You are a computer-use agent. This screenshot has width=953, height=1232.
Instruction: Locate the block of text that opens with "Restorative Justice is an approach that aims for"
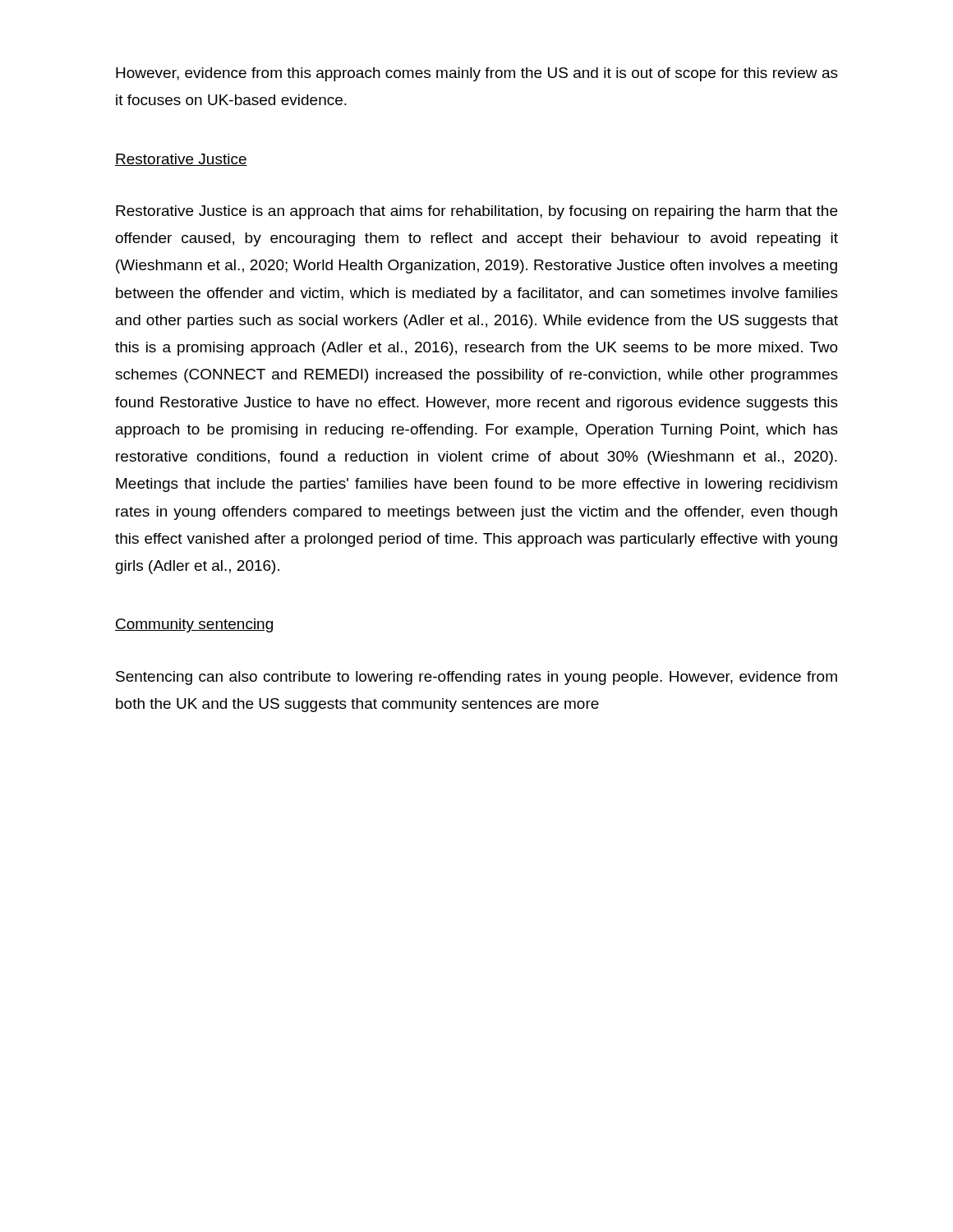coord(476,388)
